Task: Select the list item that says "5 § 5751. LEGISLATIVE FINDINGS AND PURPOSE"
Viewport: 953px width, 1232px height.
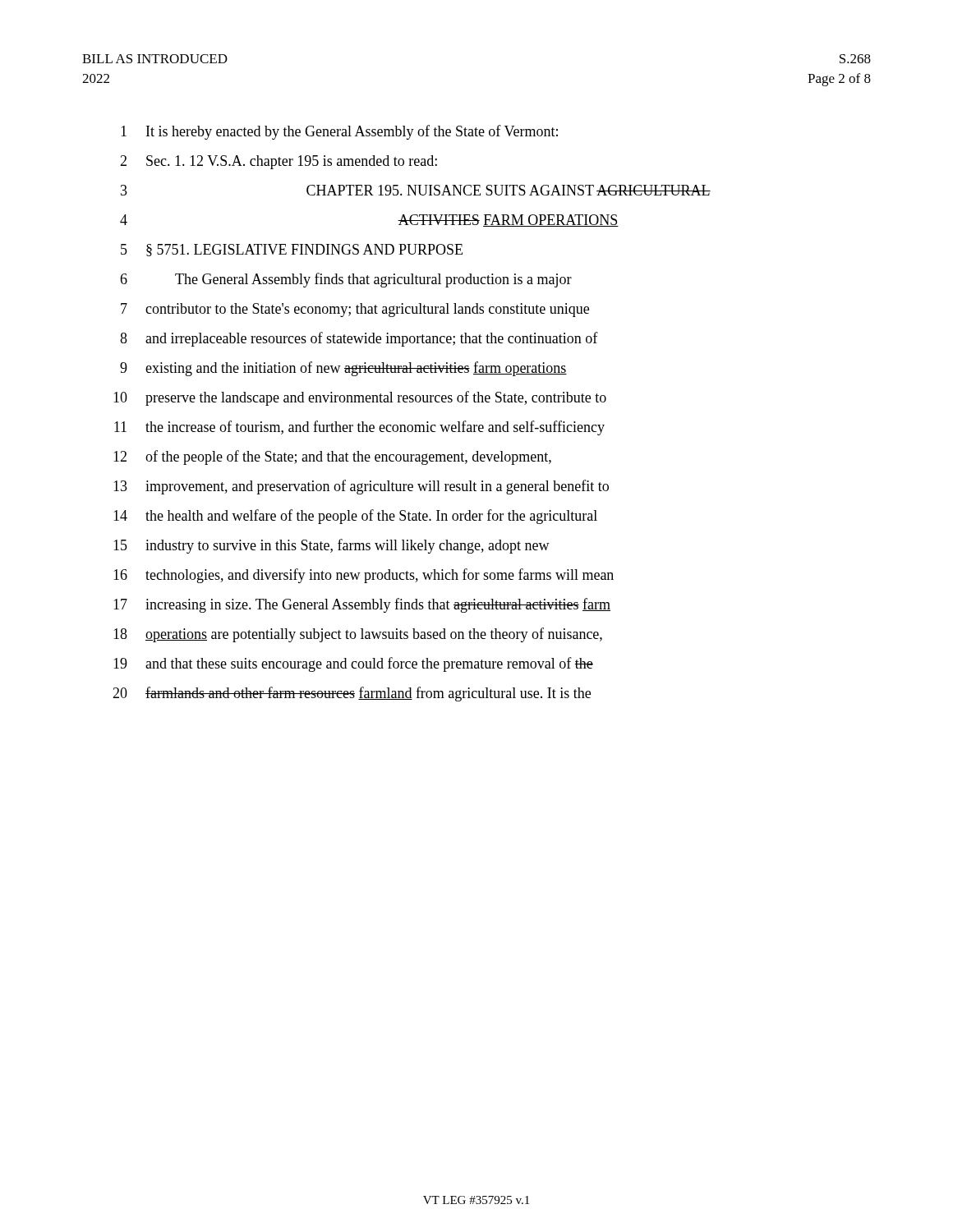Action: click(292, 250)
